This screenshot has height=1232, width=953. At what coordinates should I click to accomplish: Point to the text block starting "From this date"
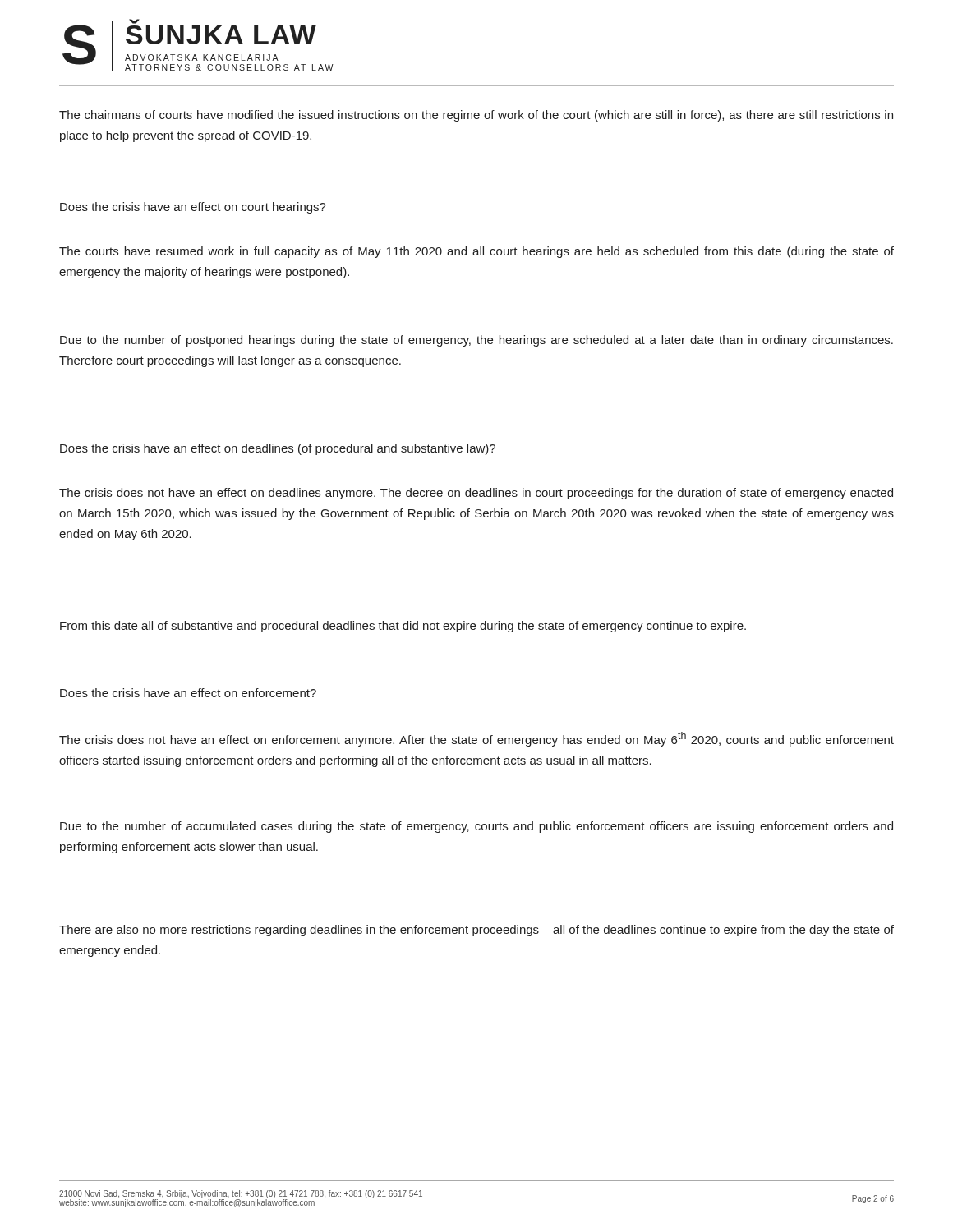pyautogui.click(x=403, y=625)
